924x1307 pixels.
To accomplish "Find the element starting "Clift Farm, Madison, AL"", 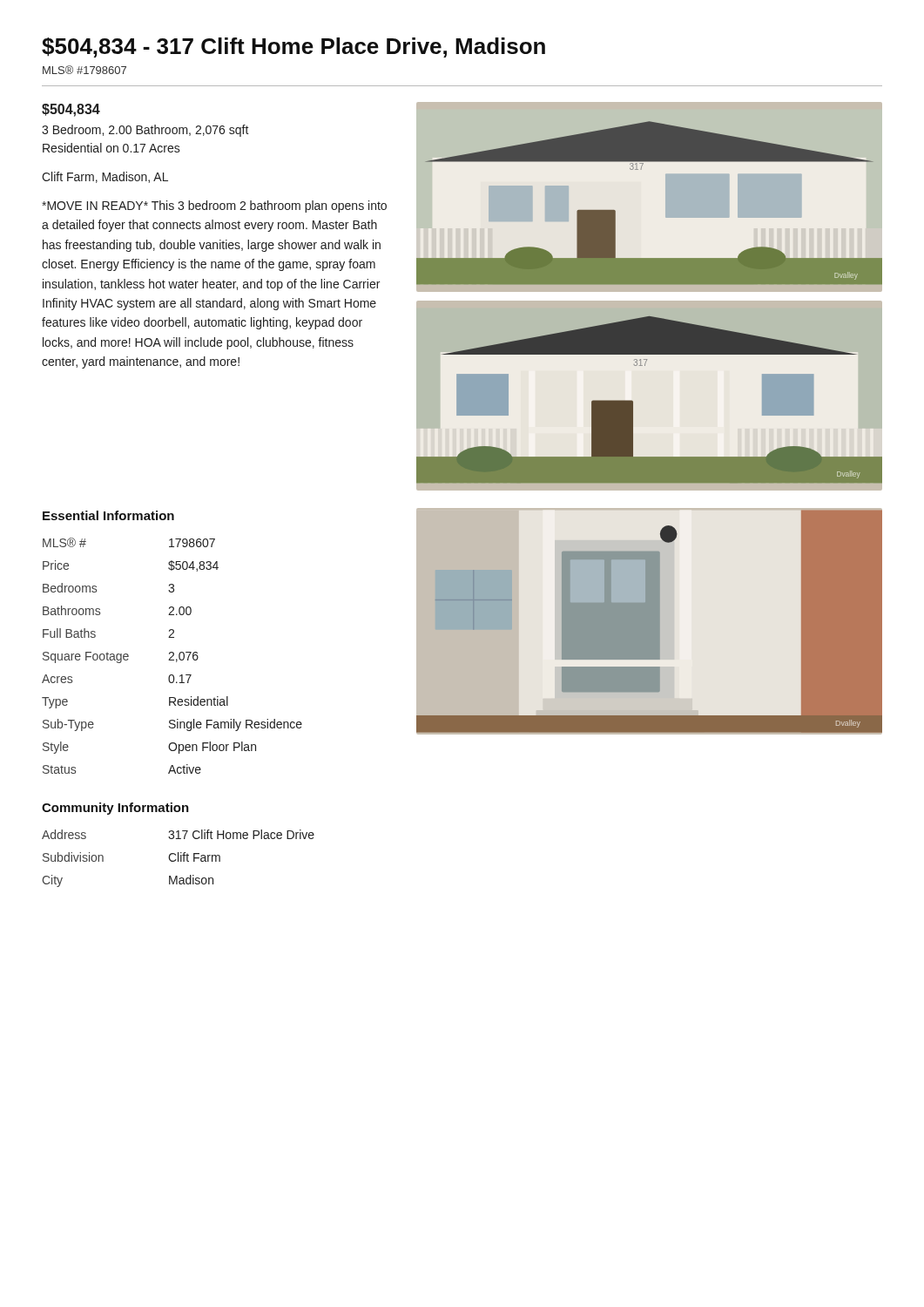I will 105,177.
